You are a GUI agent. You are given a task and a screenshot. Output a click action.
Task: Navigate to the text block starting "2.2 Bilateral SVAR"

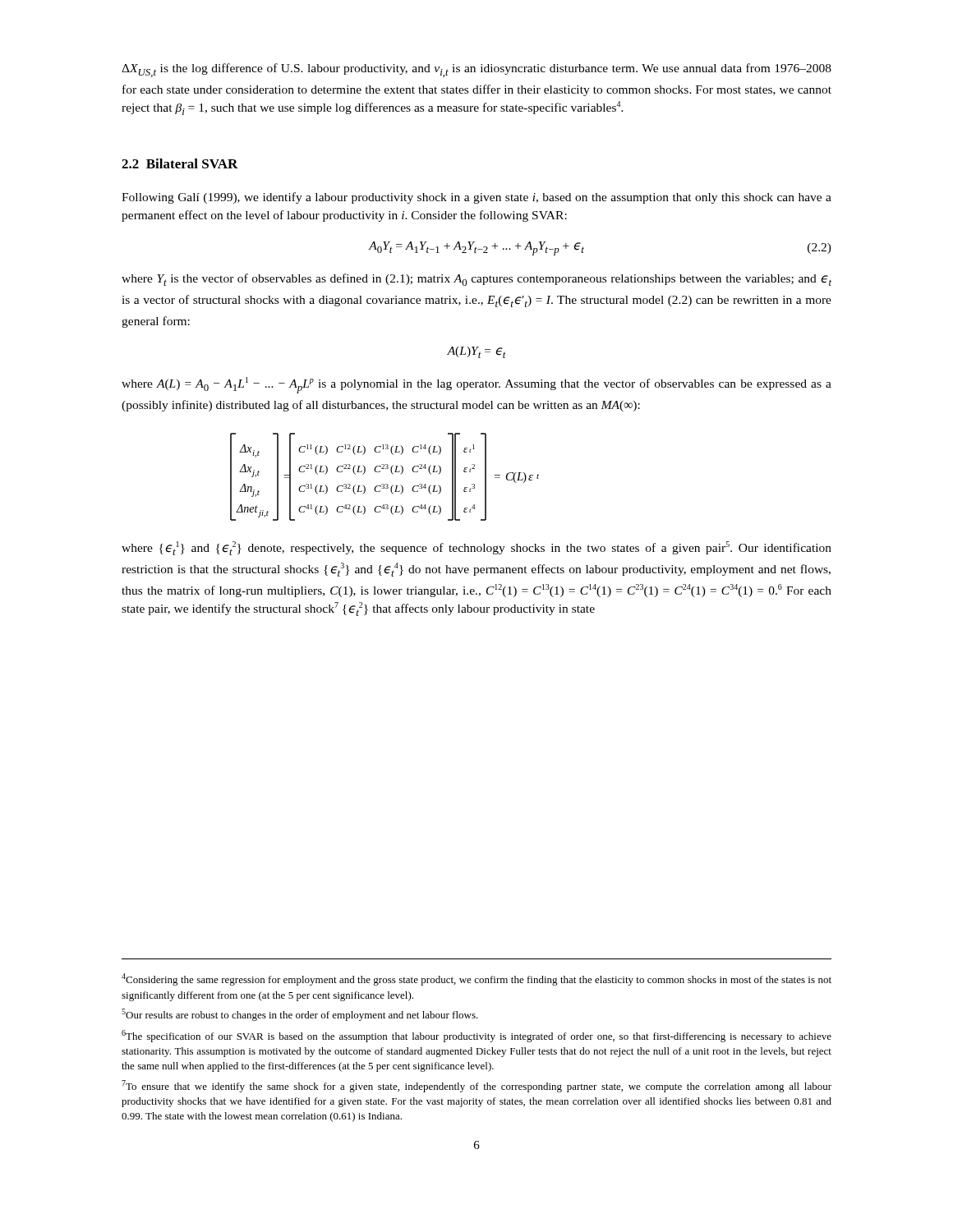[x=180, y=164]
